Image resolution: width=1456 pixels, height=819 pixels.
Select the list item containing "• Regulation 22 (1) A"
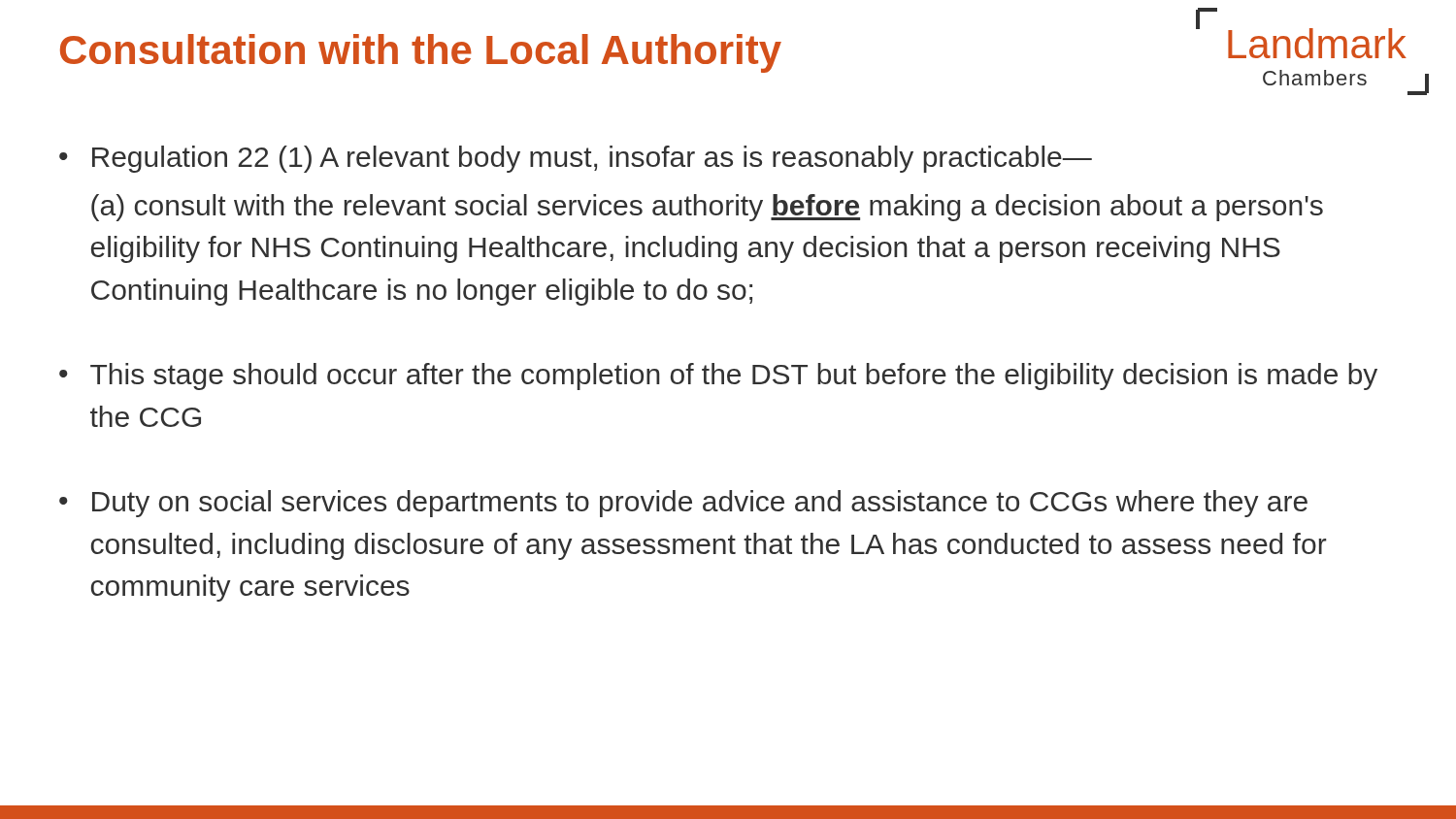pos(728,223)
